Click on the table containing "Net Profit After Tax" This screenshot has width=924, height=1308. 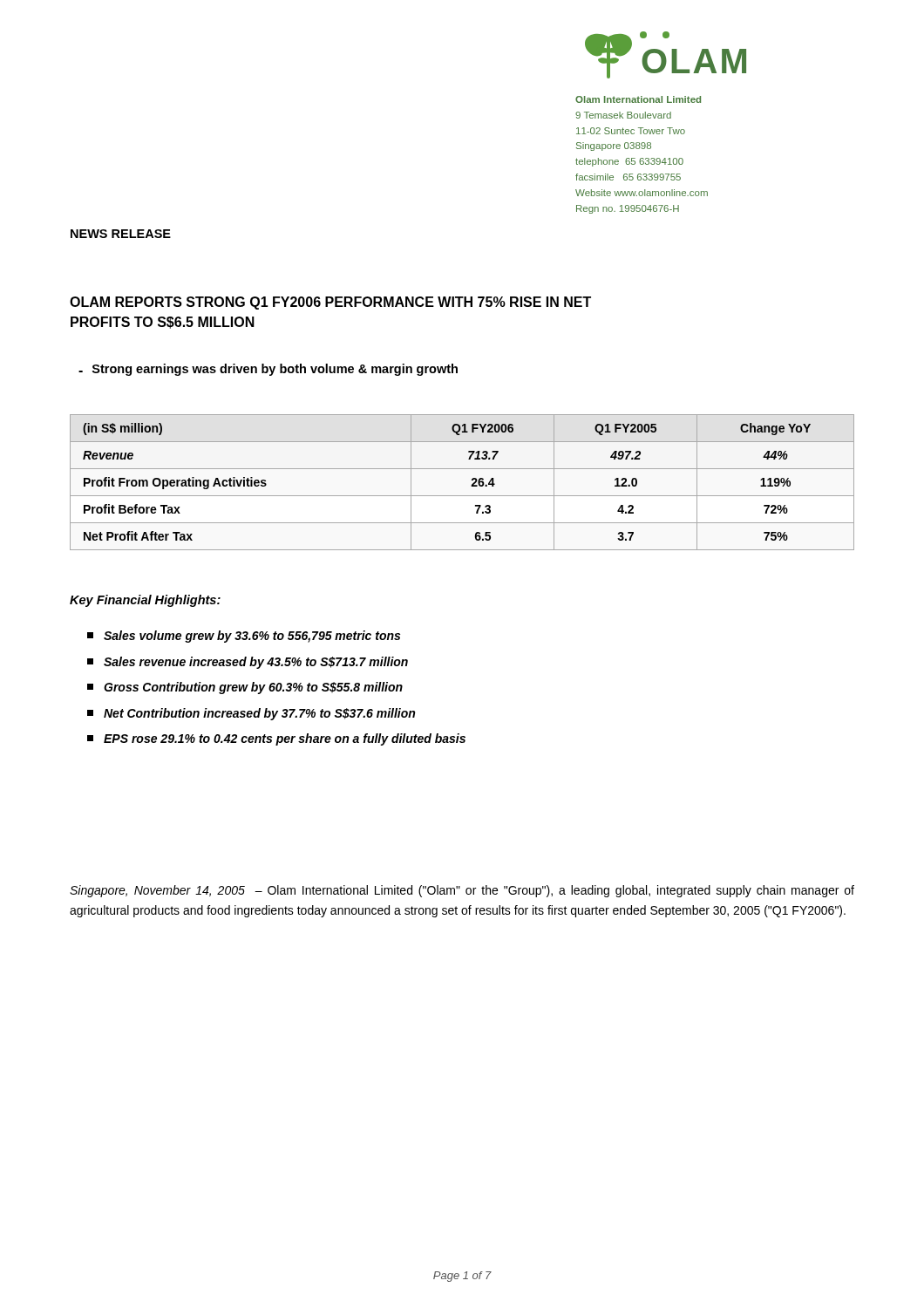pos(462,482)
